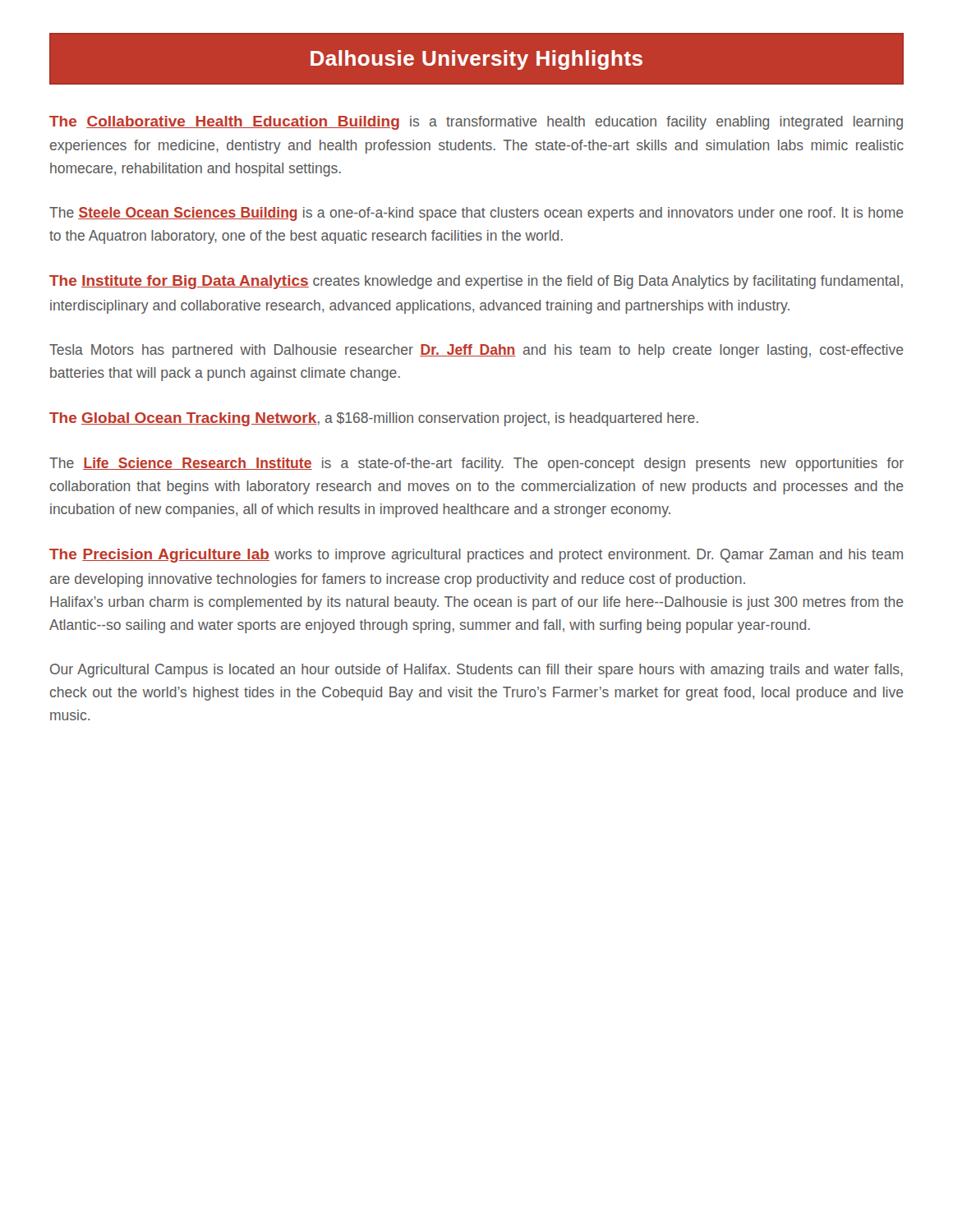Point to the passage starting "Dalhousie University Highlights"
953x1232 pixels.
tap(476, 58)
